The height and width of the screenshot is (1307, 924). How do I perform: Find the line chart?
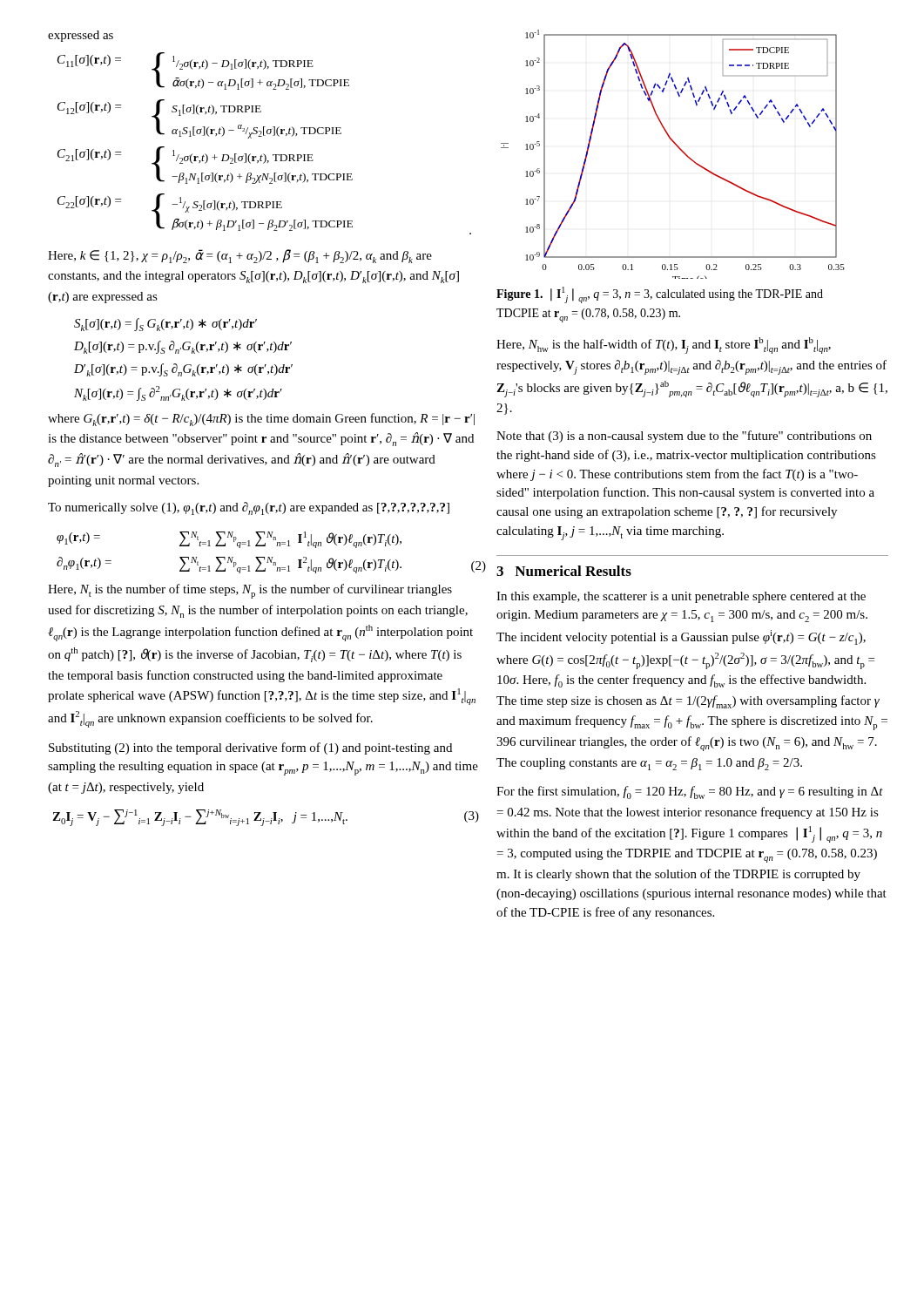tap(679, 152)
